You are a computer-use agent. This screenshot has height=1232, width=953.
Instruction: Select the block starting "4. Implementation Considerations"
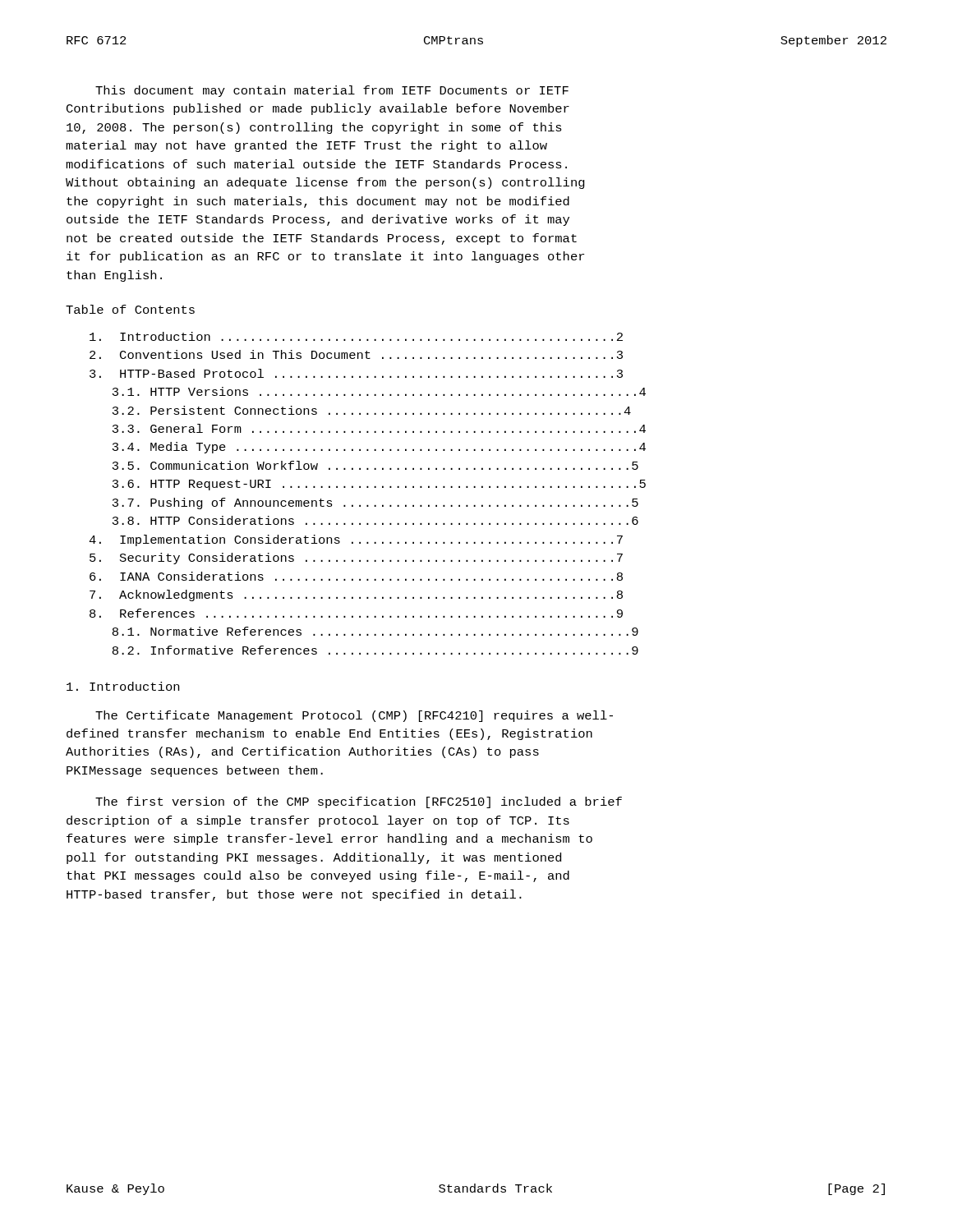(345, 540)
